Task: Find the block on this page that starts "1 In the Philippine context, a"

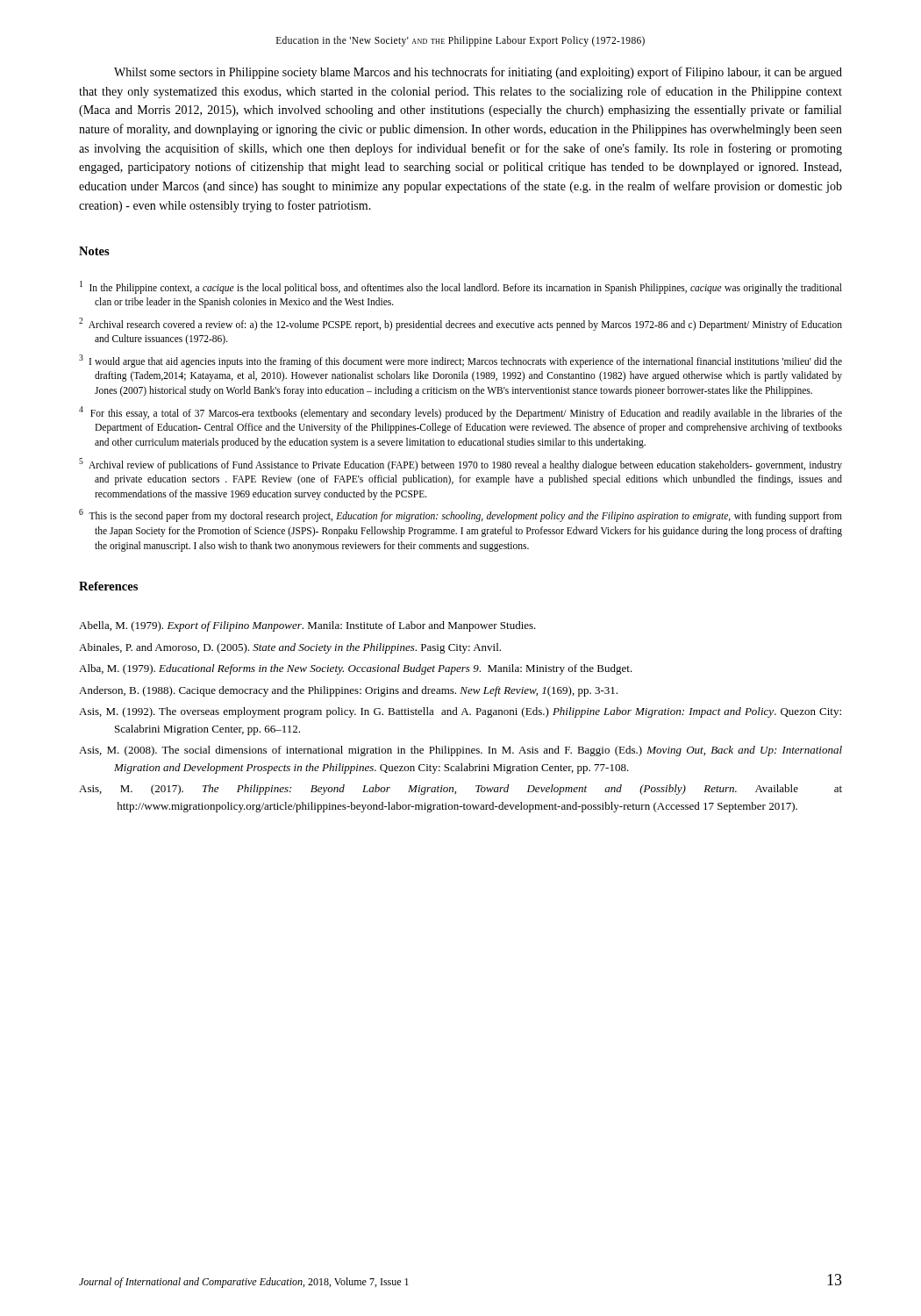Action: point(460,293)
